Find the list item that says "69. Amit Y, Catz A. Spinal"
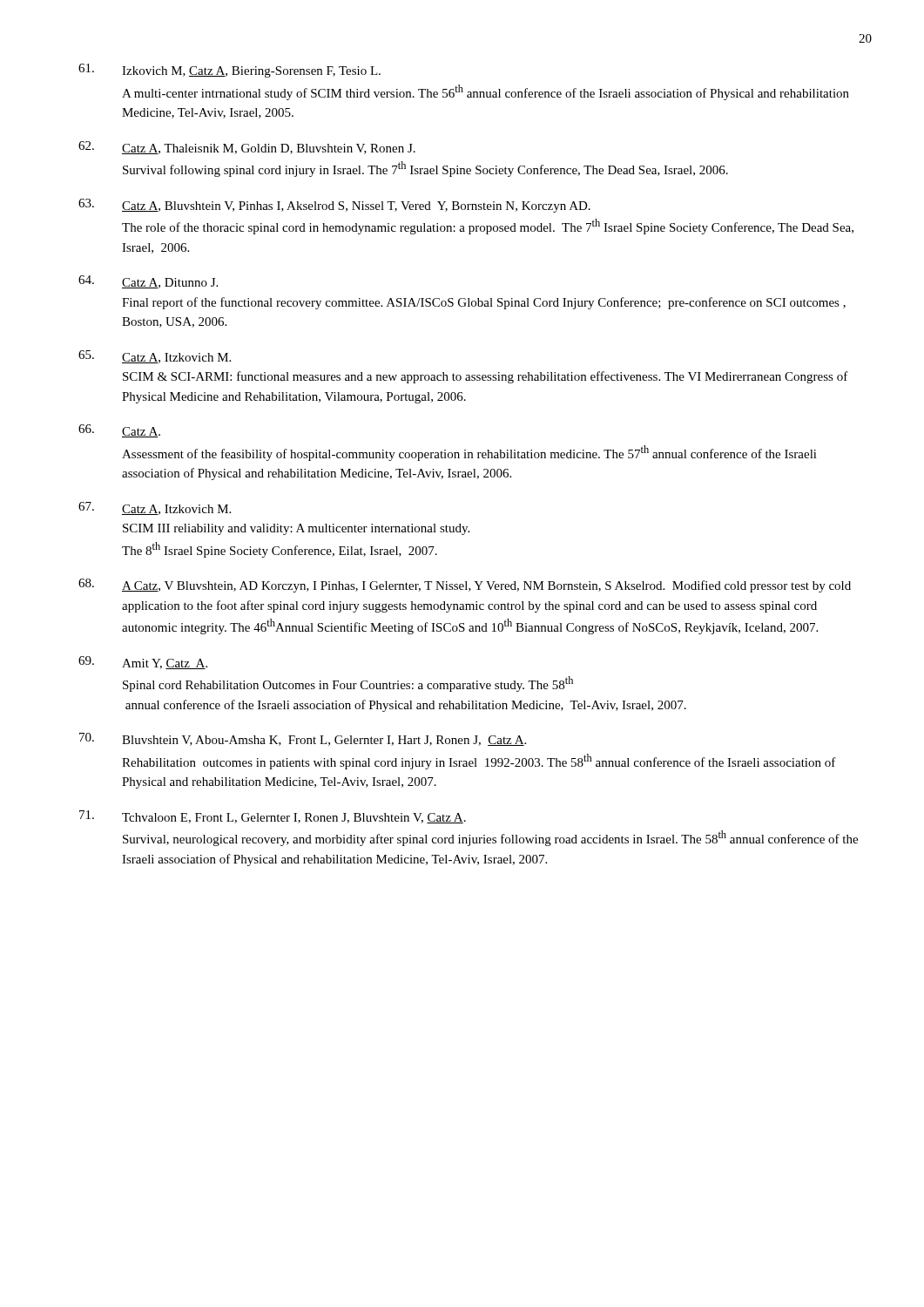This screenshot has height=1307, width=924. coord(471,684)
